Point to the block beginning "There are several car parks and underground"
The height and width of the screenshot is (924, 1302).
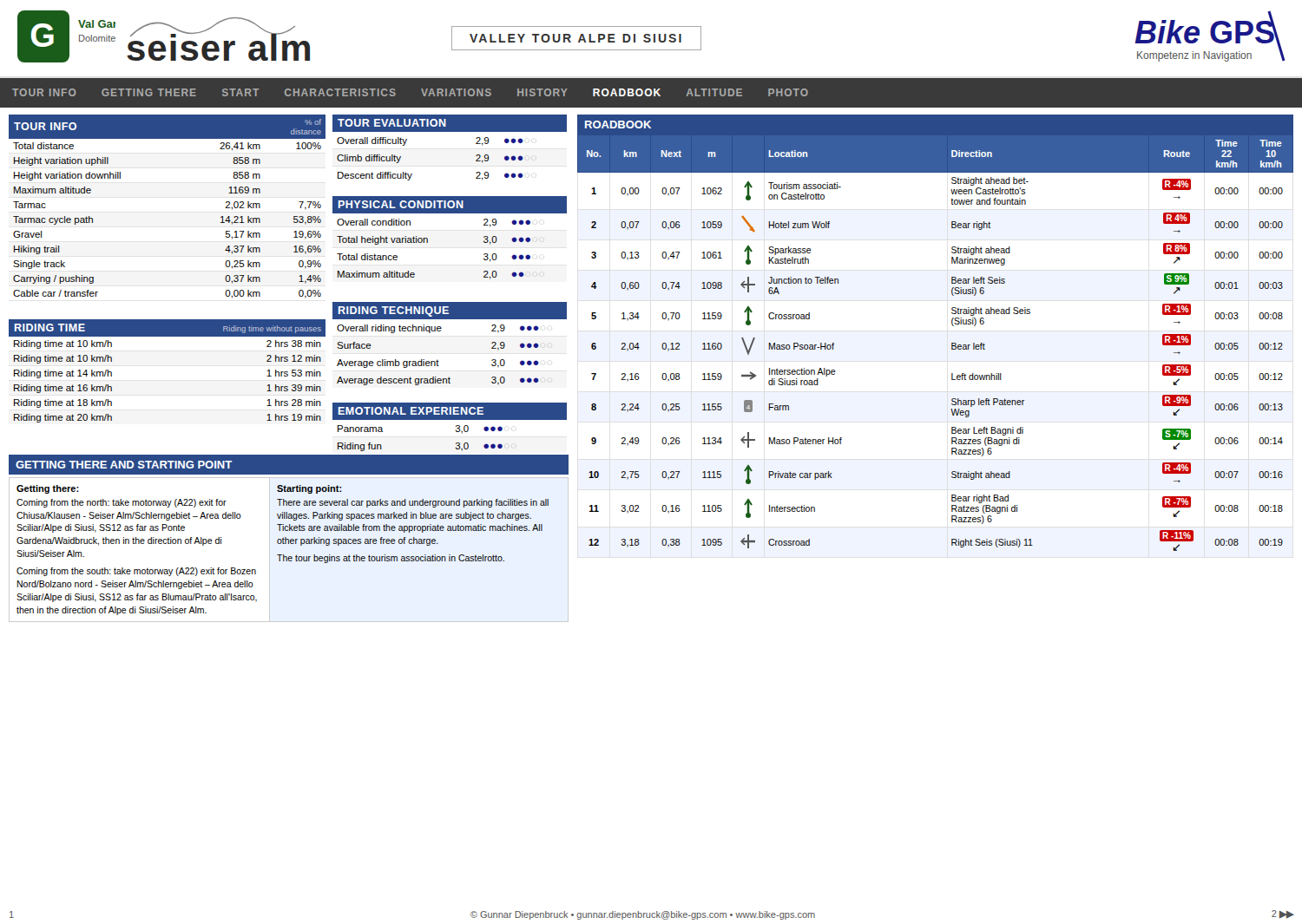[413, 521]
